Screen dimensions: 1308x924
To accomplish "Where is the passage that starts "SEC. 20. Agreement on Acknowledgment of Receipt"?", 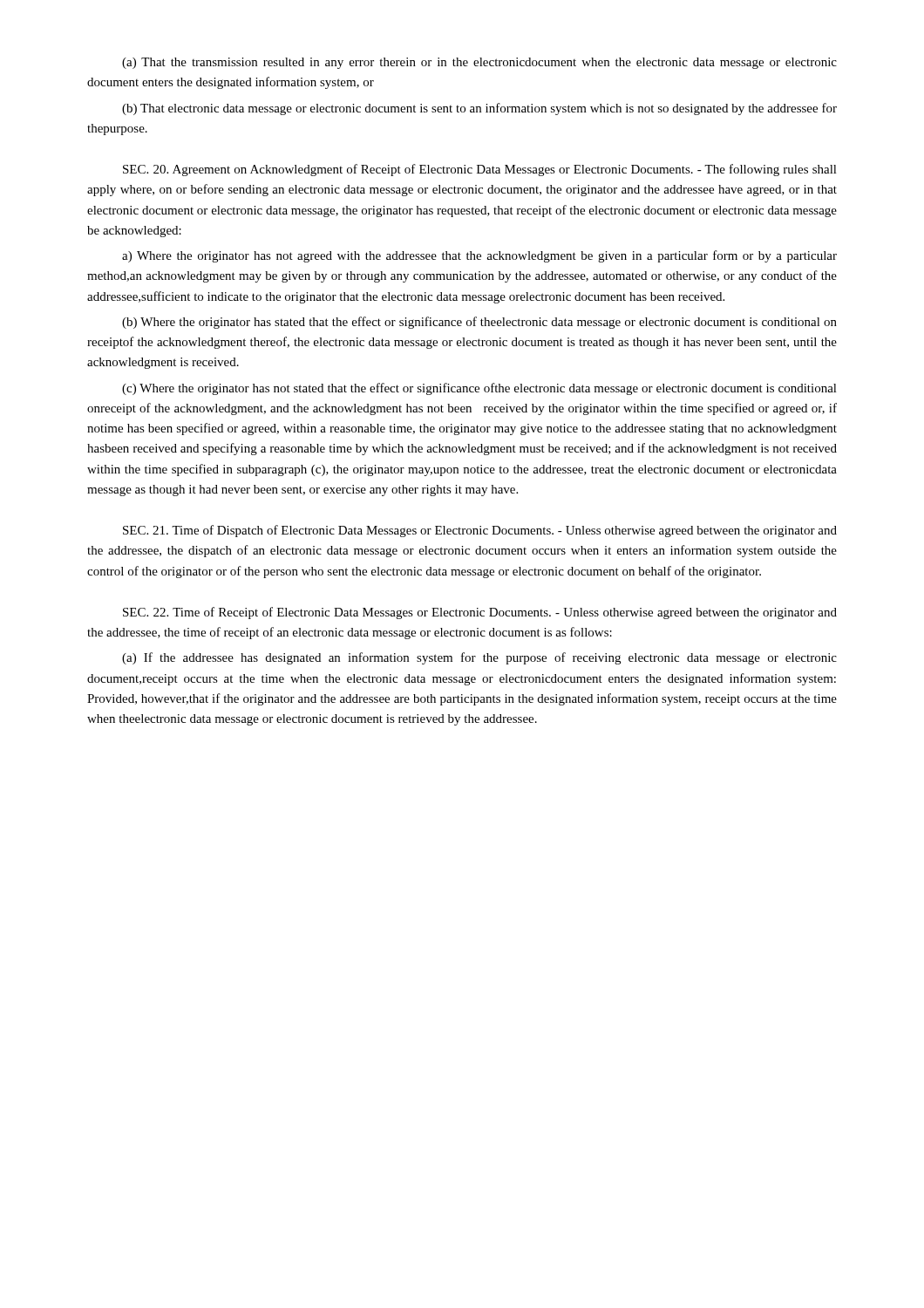I will (x=462, y=330).
